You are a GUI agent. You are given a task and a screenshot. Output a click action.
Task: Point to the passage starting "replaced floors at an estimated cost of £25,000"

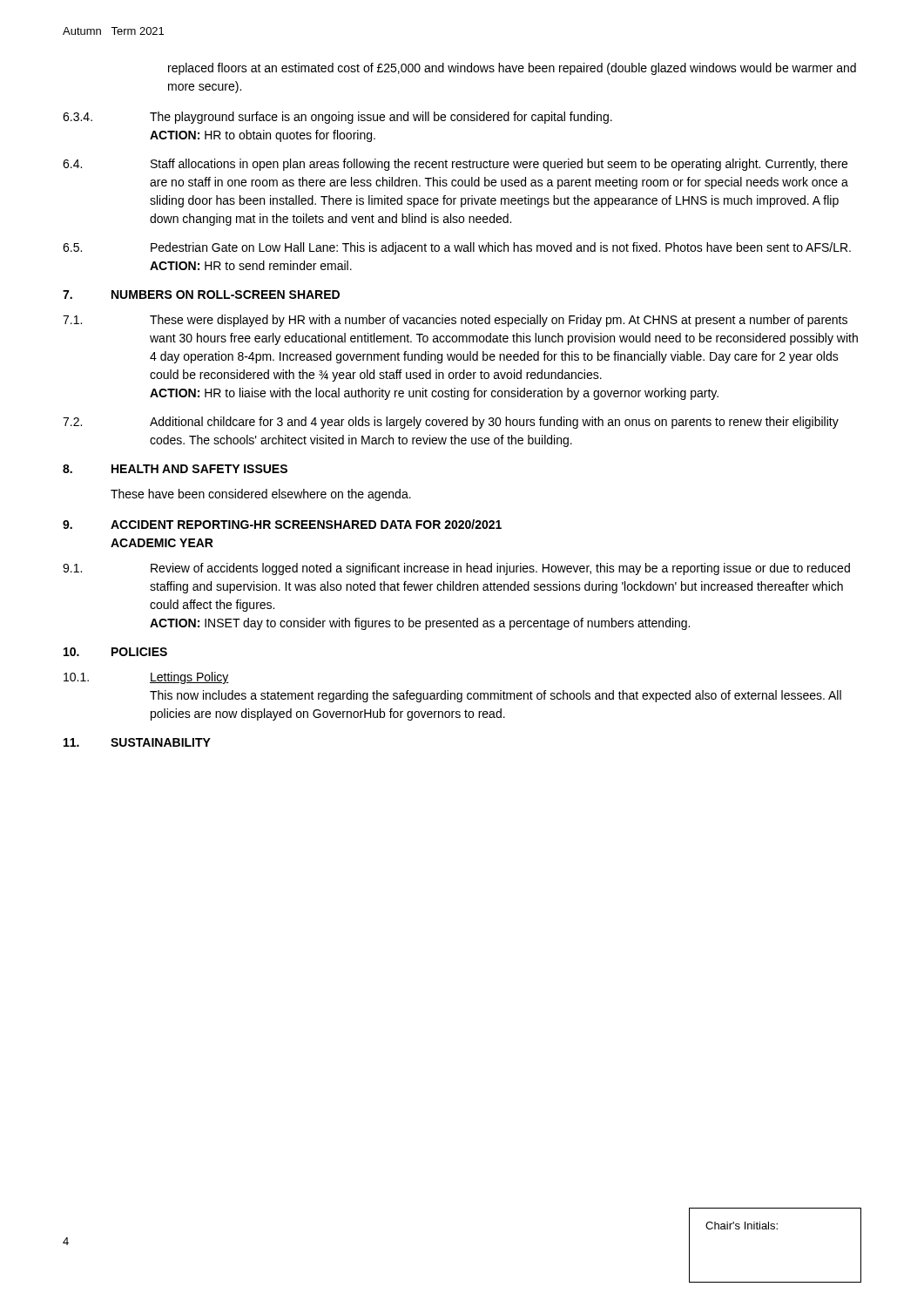coord(512,77)
